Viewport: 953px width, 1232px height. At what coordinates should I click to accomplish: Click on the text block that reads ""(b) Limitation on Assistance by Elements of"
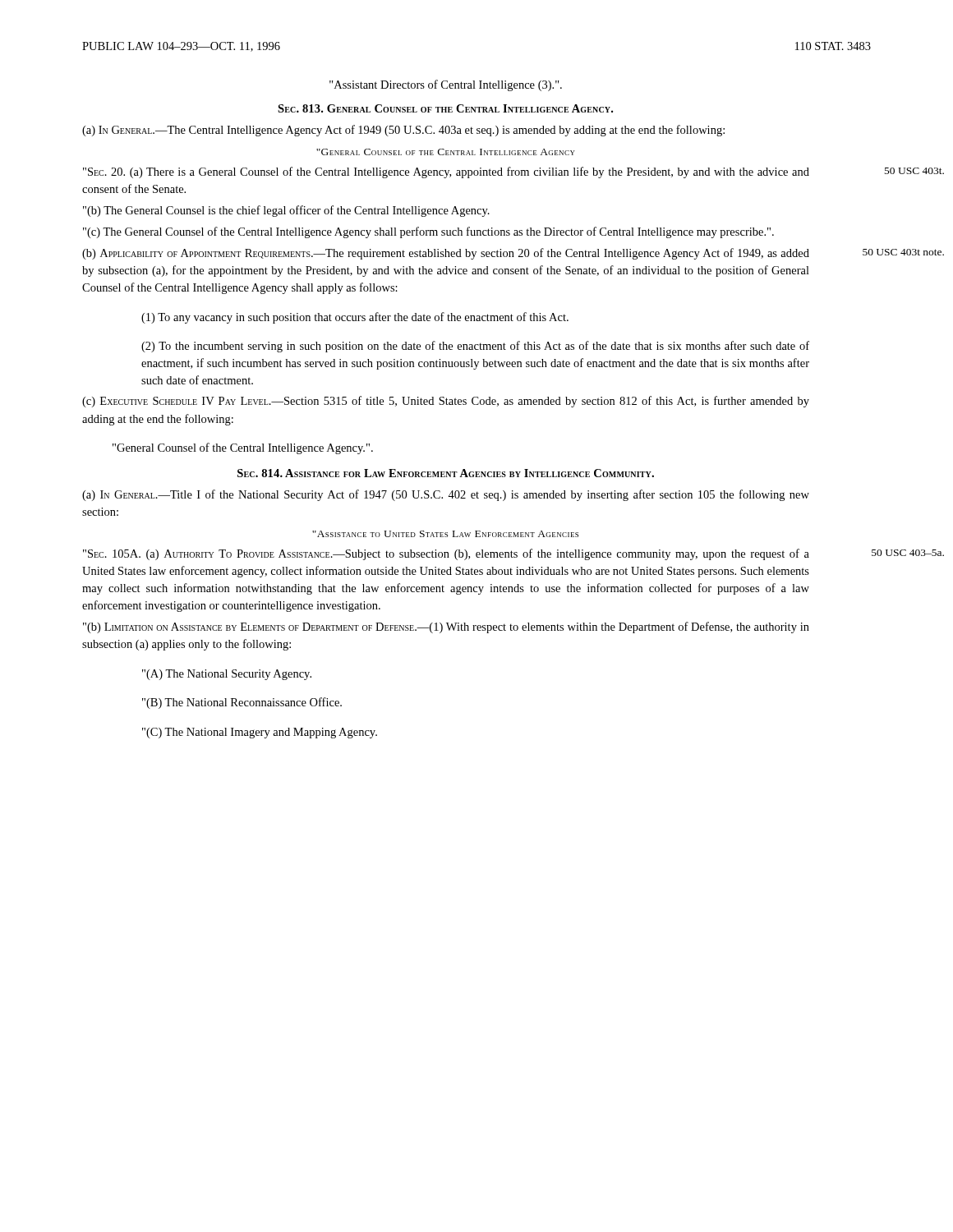(446, 627)
